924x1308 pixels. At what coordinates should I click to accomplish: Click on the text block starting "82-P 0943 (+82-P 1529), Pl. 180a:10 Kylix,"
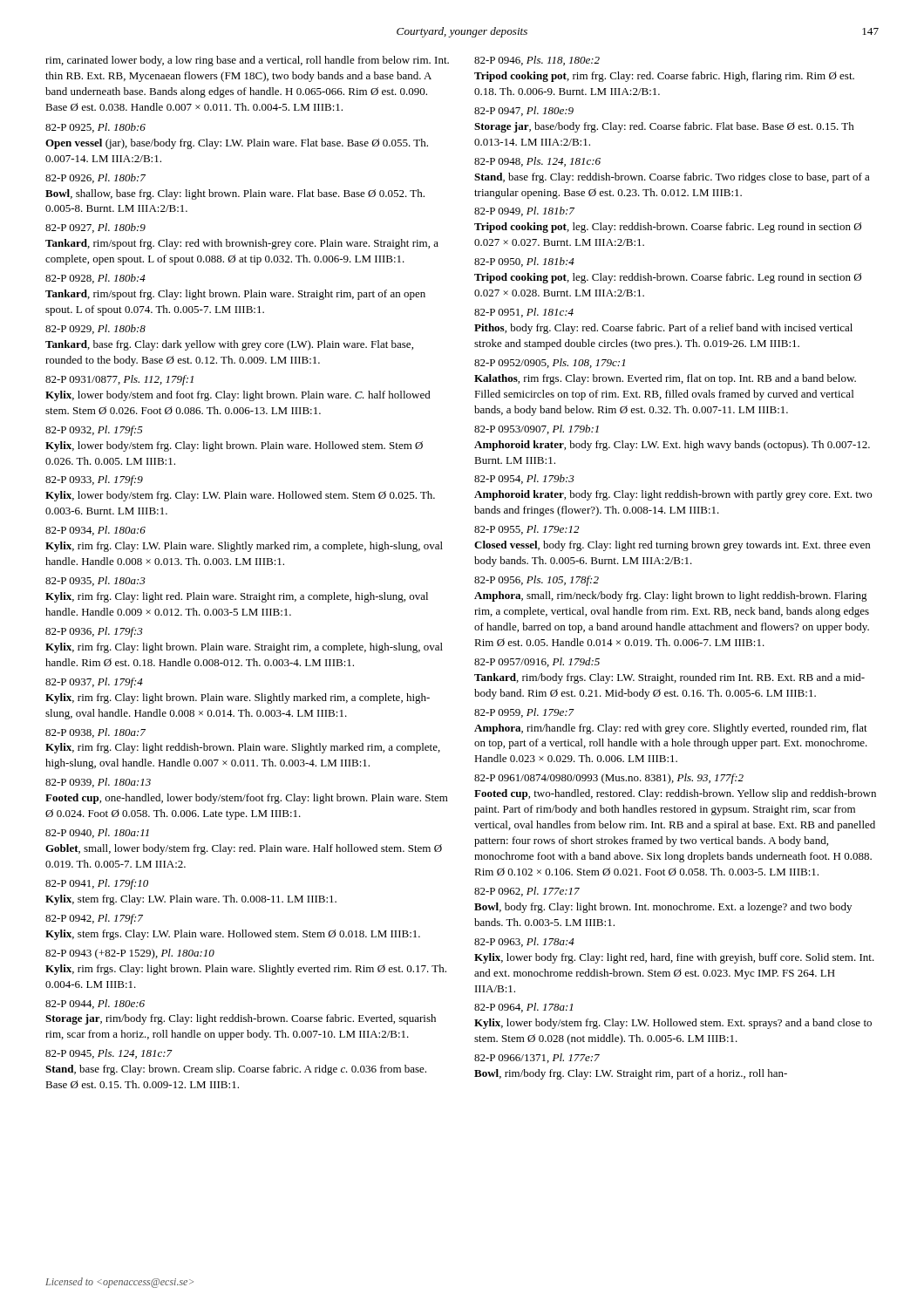246,968
